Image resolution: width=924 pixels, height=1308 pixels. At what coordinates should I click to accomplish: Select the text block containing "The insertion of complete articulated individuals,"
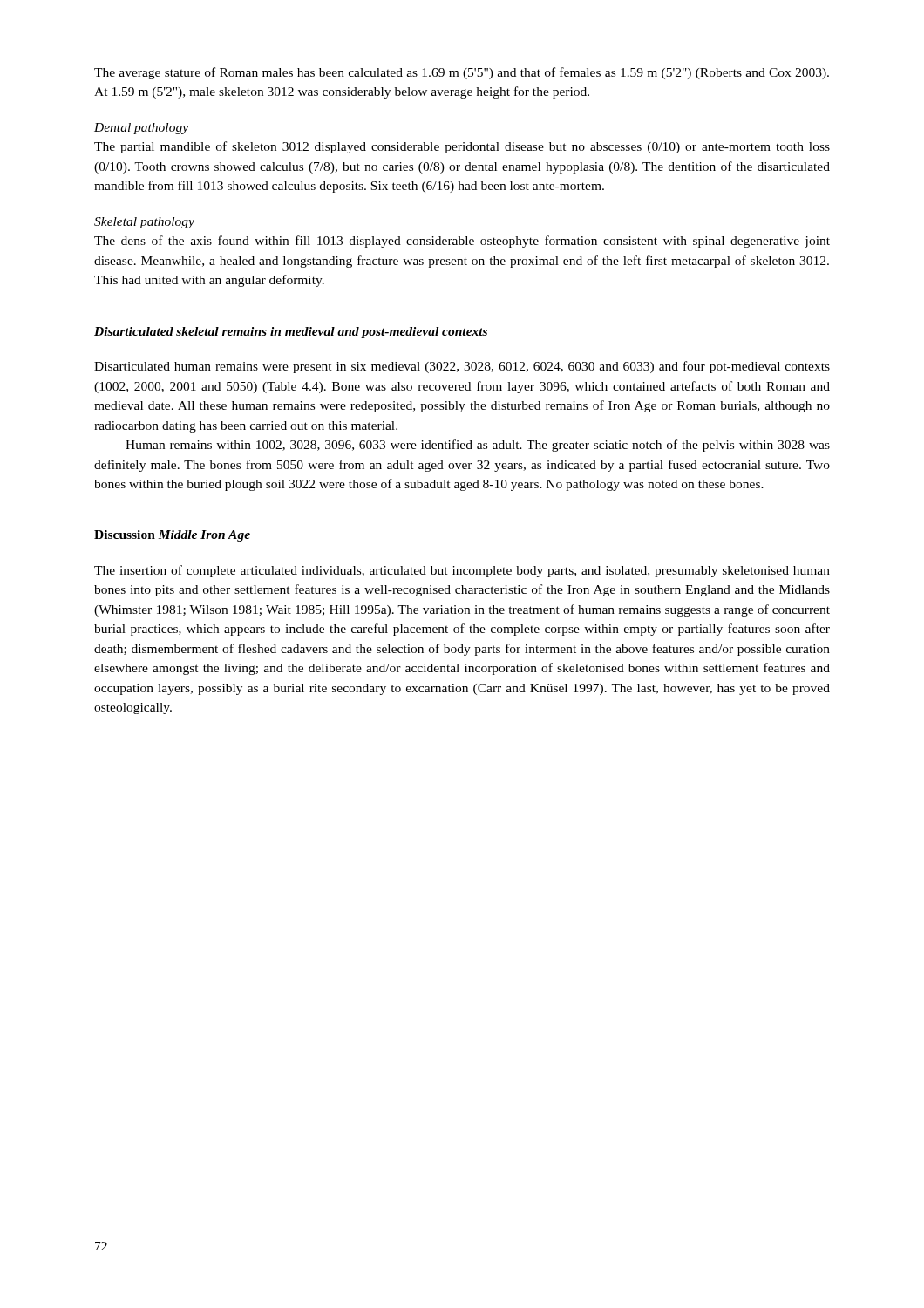(x=462, y=638)
